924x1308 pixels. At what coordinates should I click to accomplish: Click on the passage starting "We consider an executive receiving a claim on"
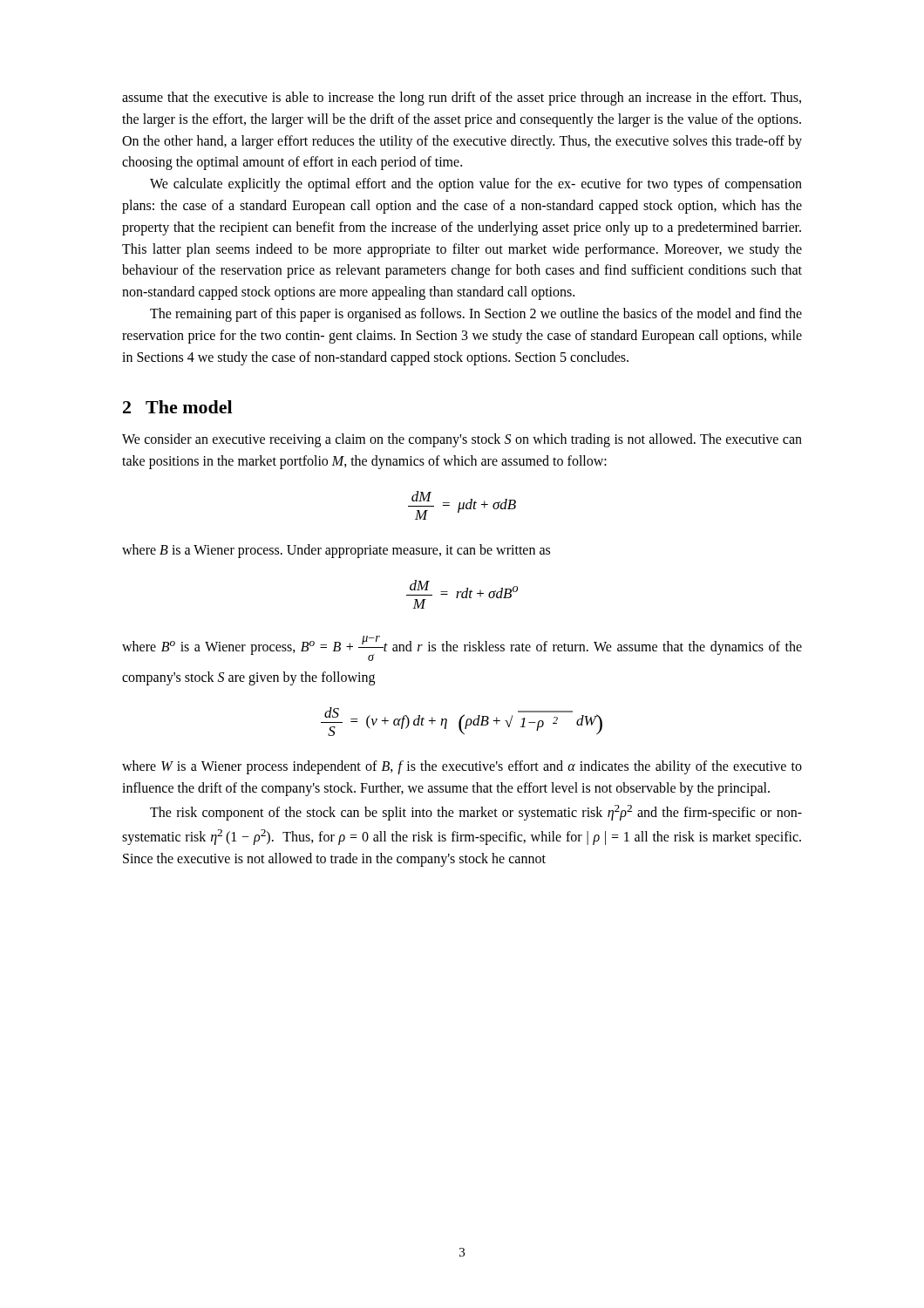click(x=462, y=451)
